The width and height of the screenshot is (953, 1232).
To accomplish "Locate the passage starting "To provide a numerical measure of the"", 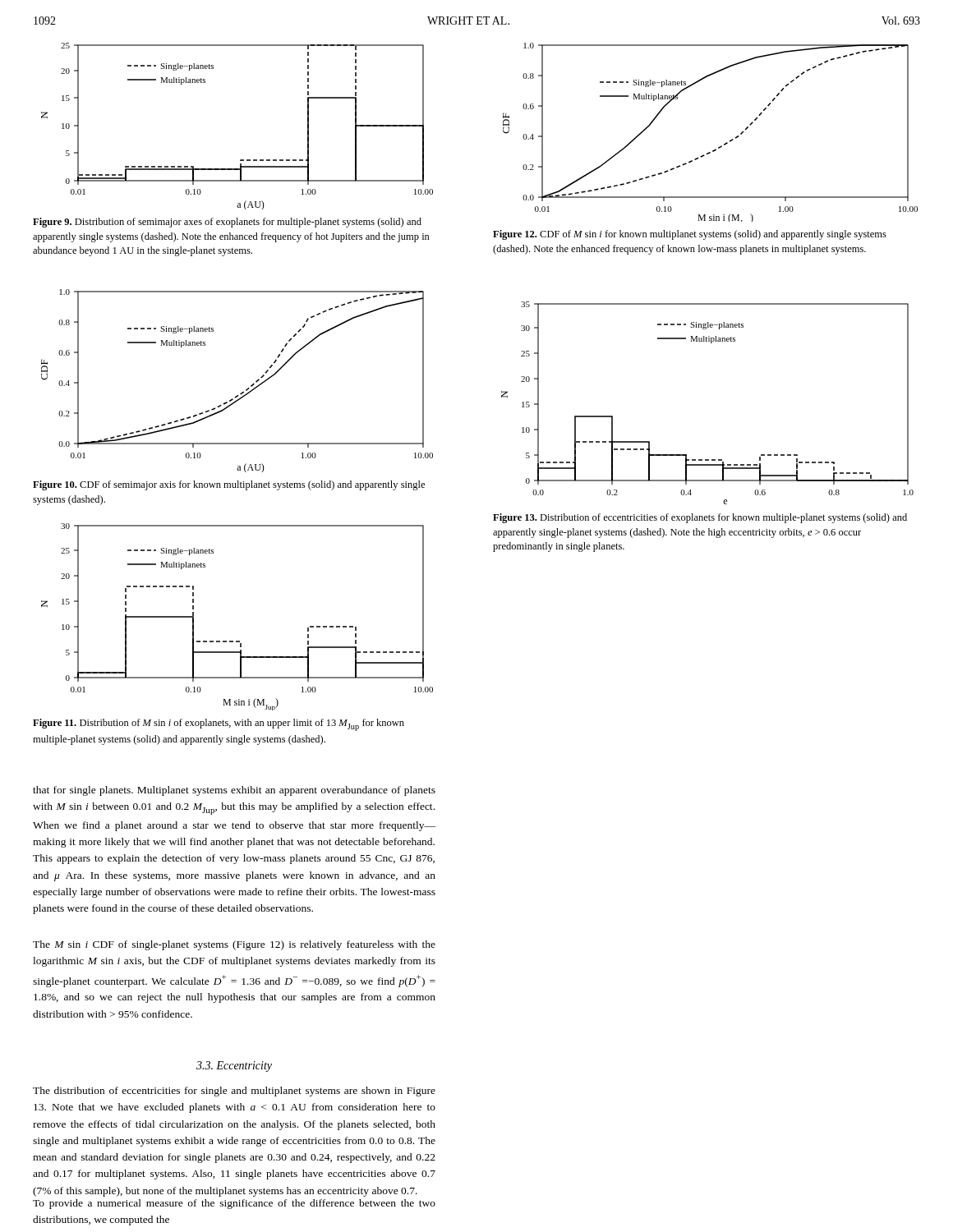I will point(234,1211).
